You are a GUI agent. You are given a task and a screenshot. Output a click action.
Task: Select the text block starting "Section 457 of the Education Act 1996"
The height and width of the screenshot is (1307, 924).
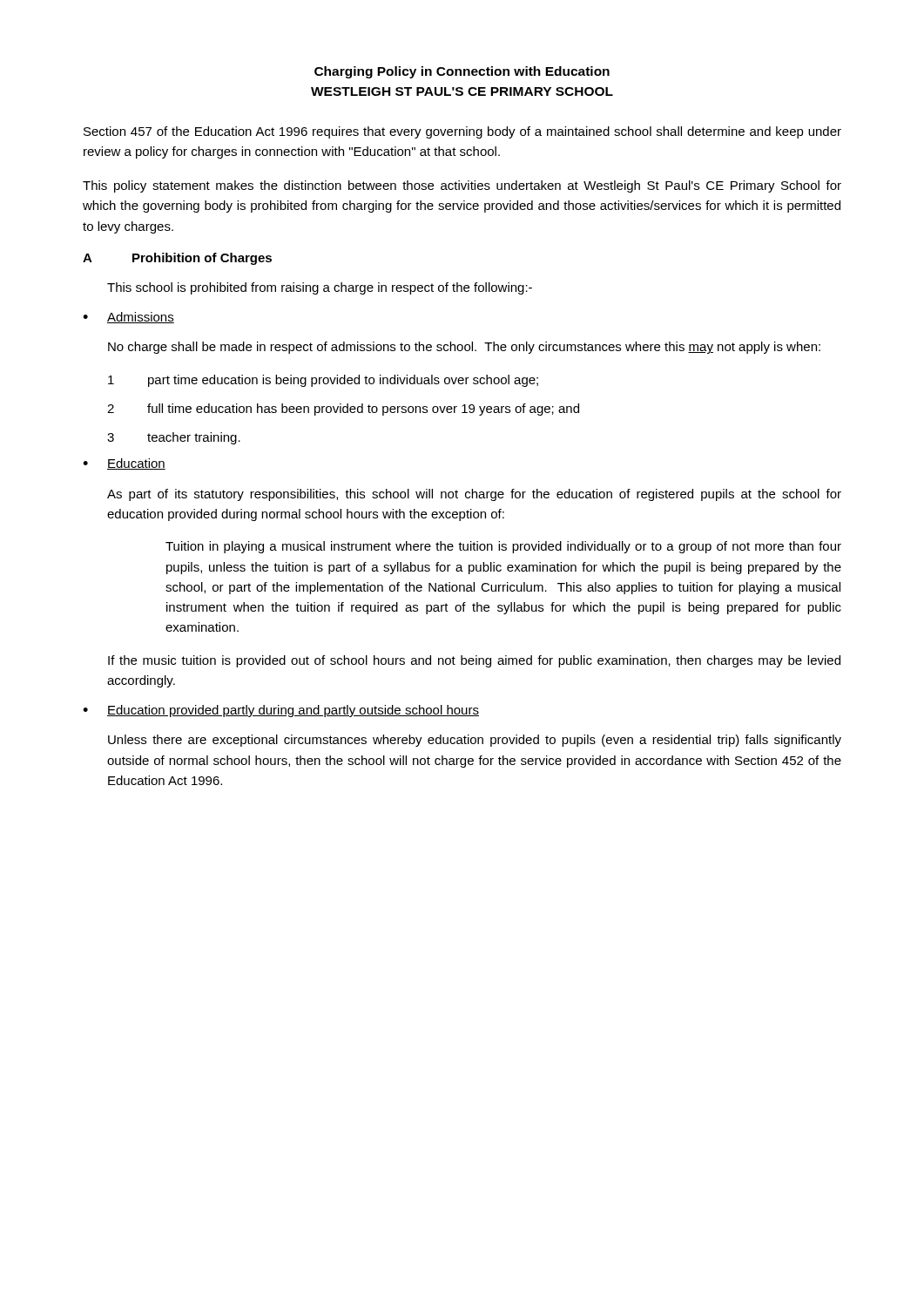[x=462, y=141]
